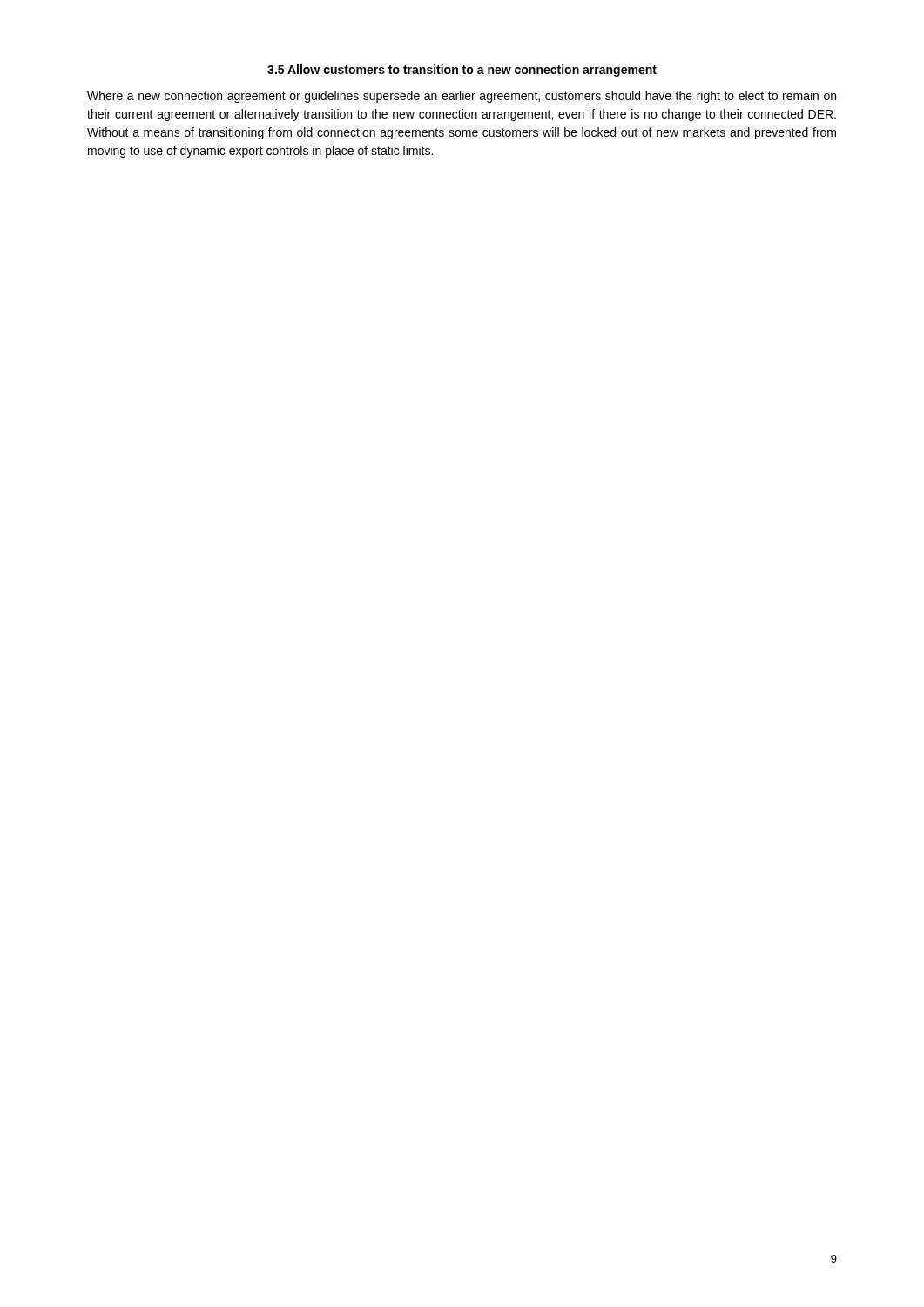
Task: Point to the block starting "3.5 Allow customers to transition"
Action: 462,70
